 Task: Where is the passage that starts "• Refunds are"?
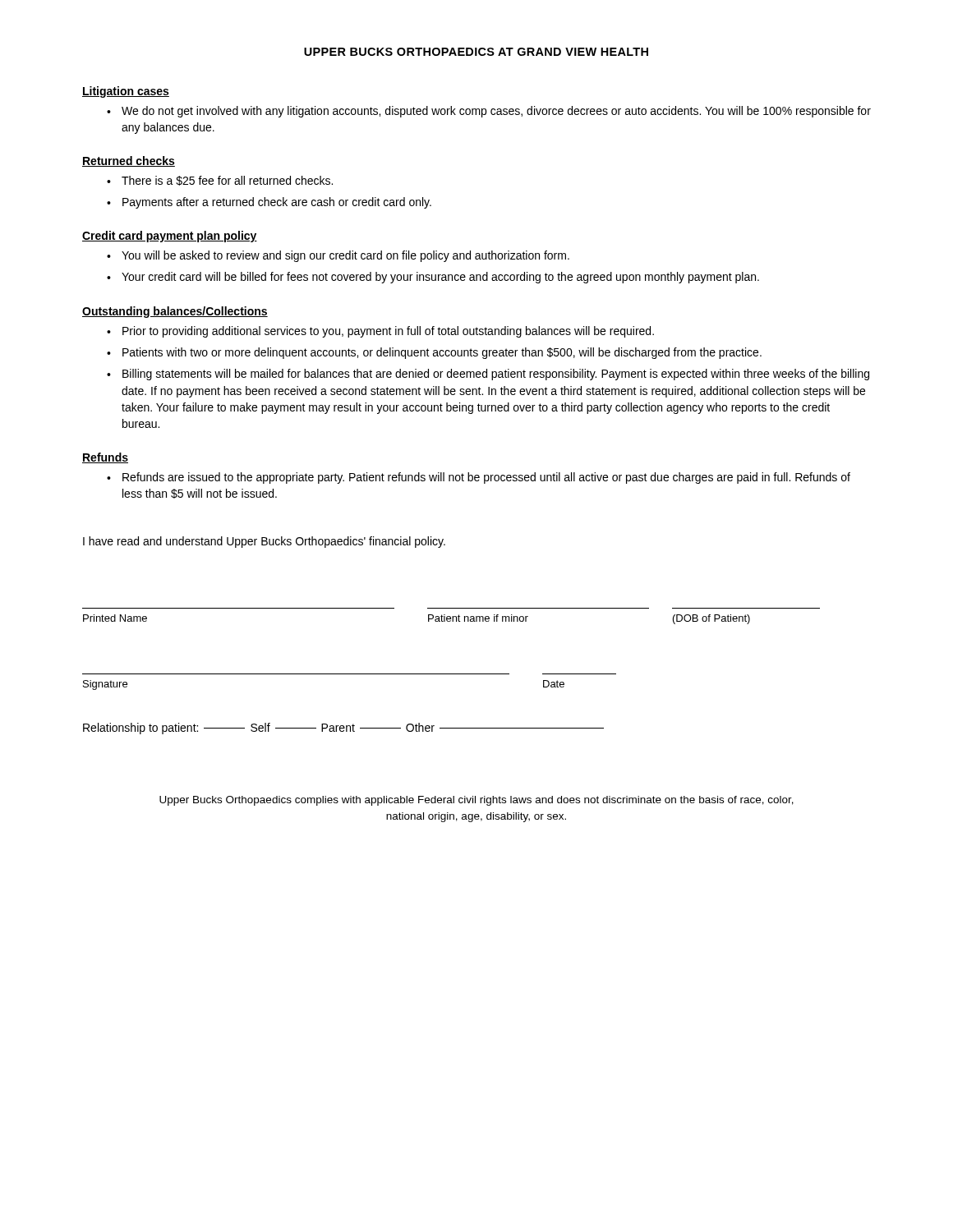489,485
